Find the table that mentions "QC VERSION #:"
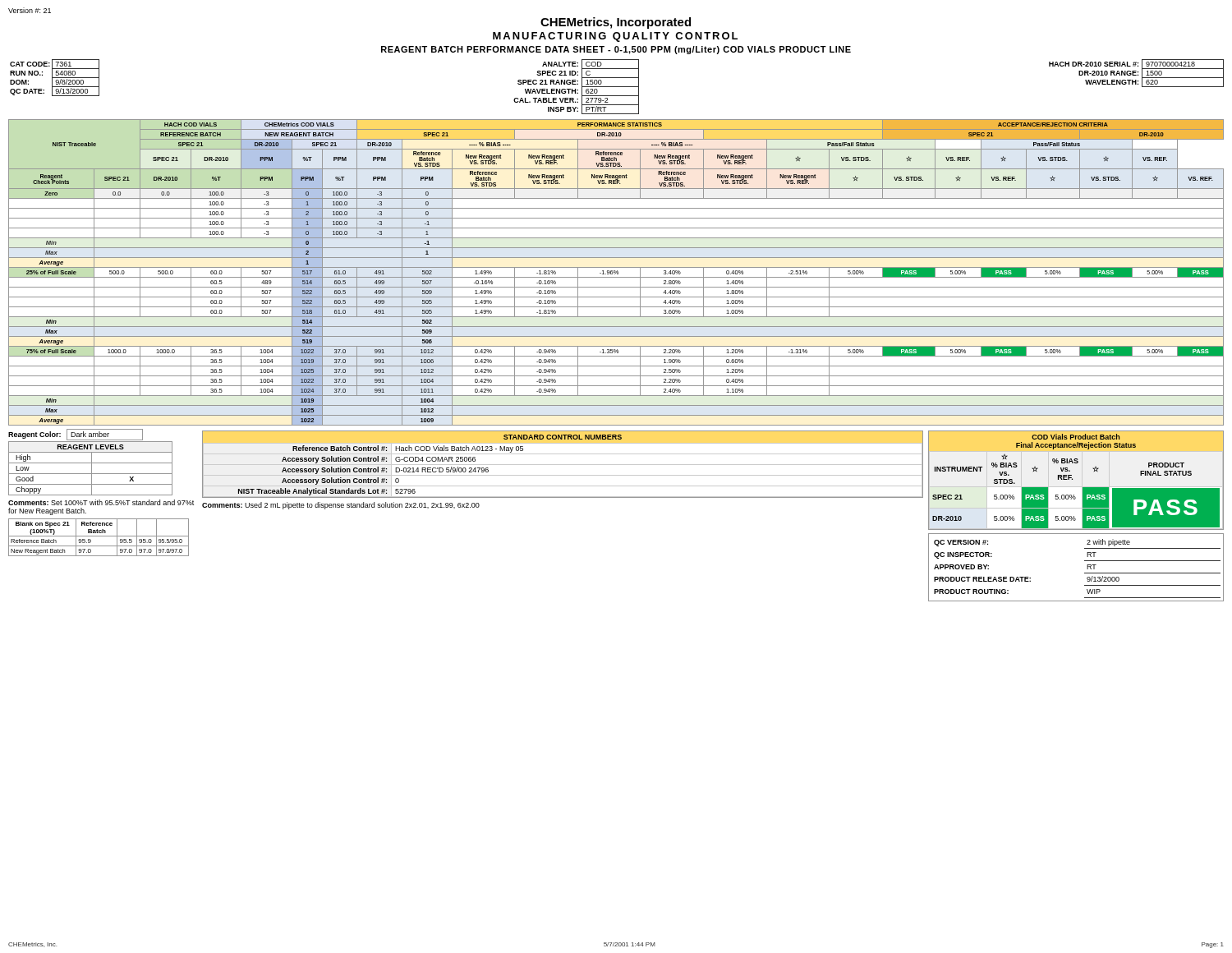This screenshot has width=1232, height=953. pyautogui.click(x=1076, y=567)
